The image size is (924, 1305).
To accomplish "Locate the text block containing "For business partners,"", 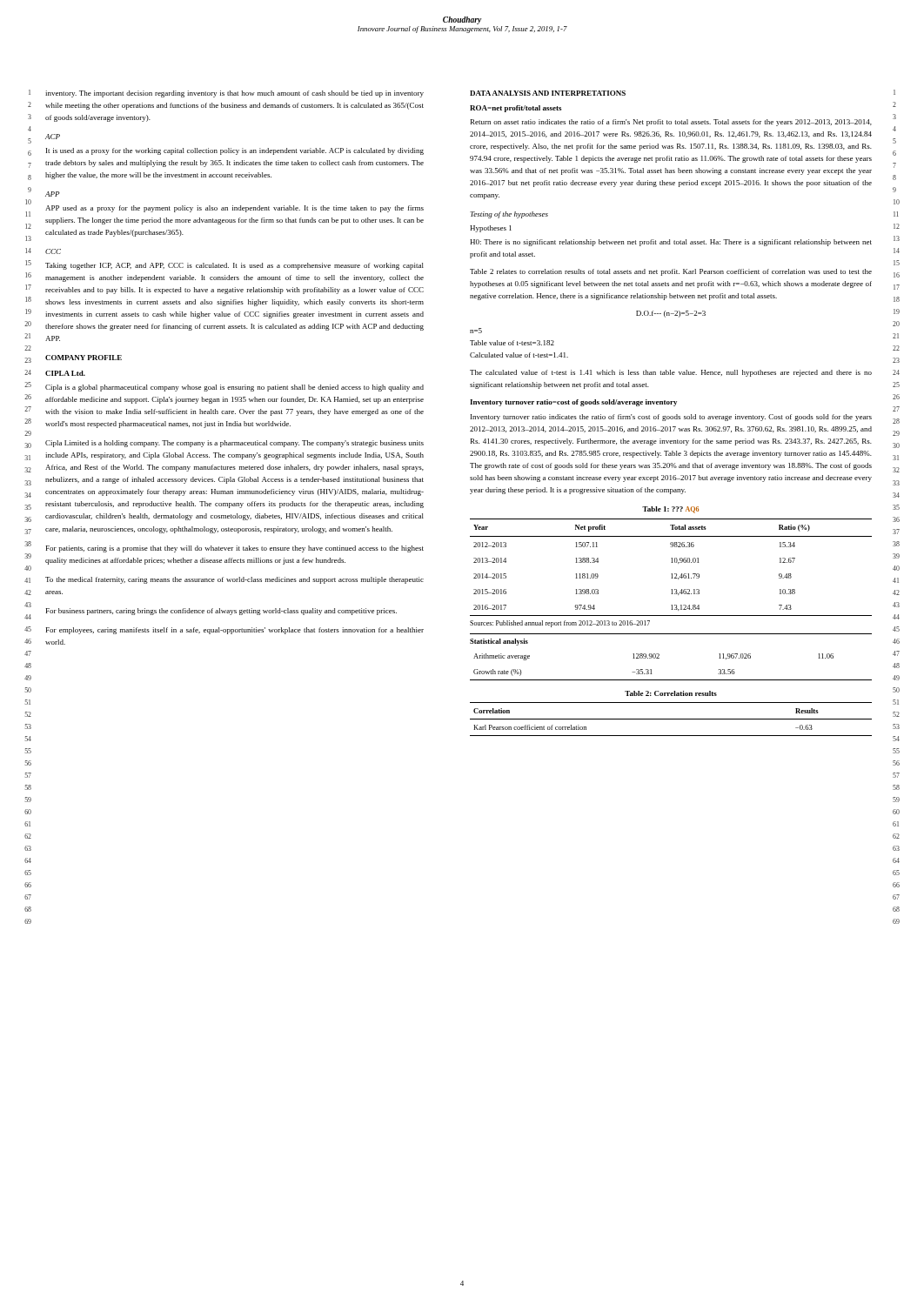I will (221, 610).
